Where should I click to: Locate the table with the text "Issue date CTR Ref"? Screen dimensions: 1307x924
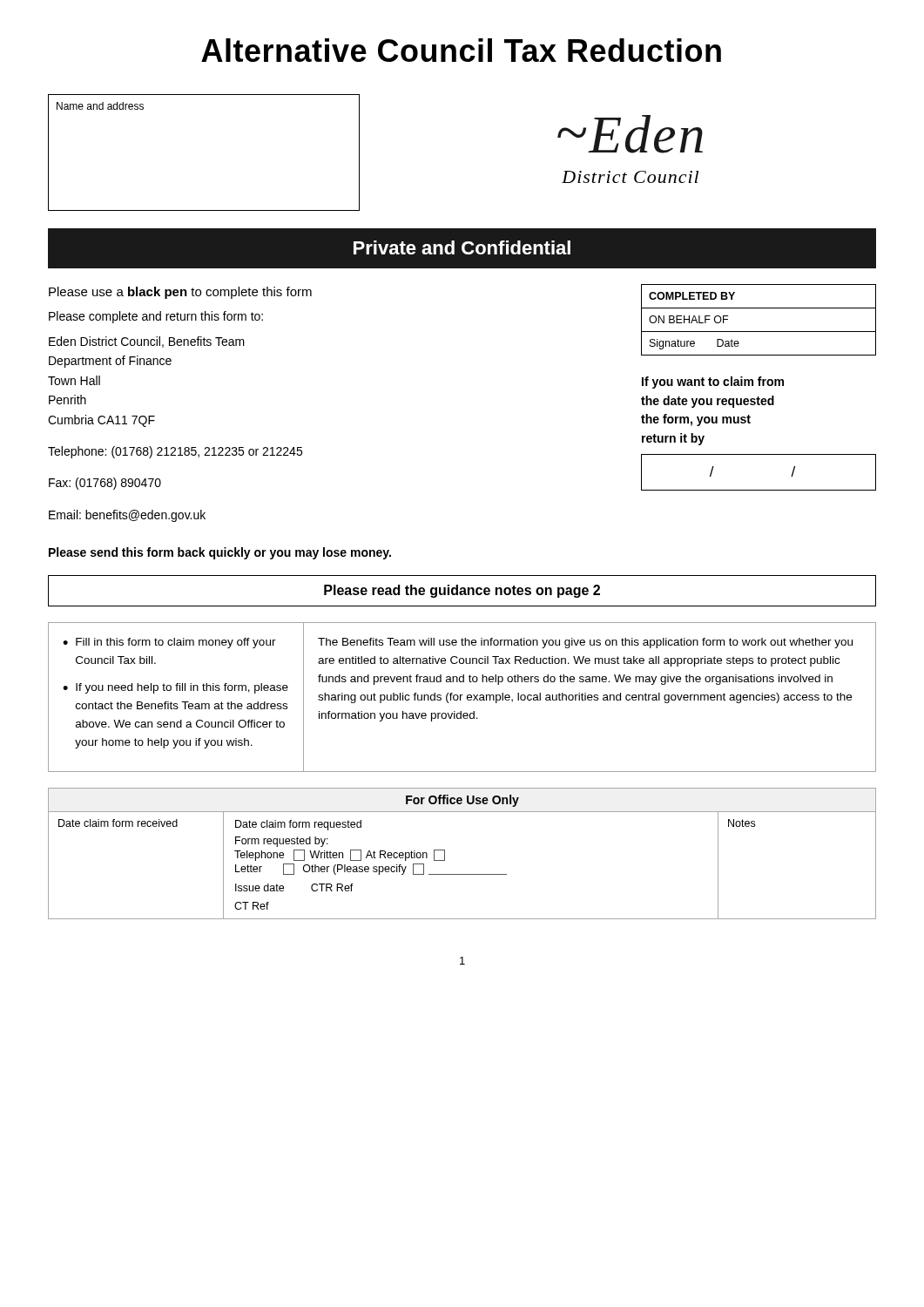click(462, 865)
